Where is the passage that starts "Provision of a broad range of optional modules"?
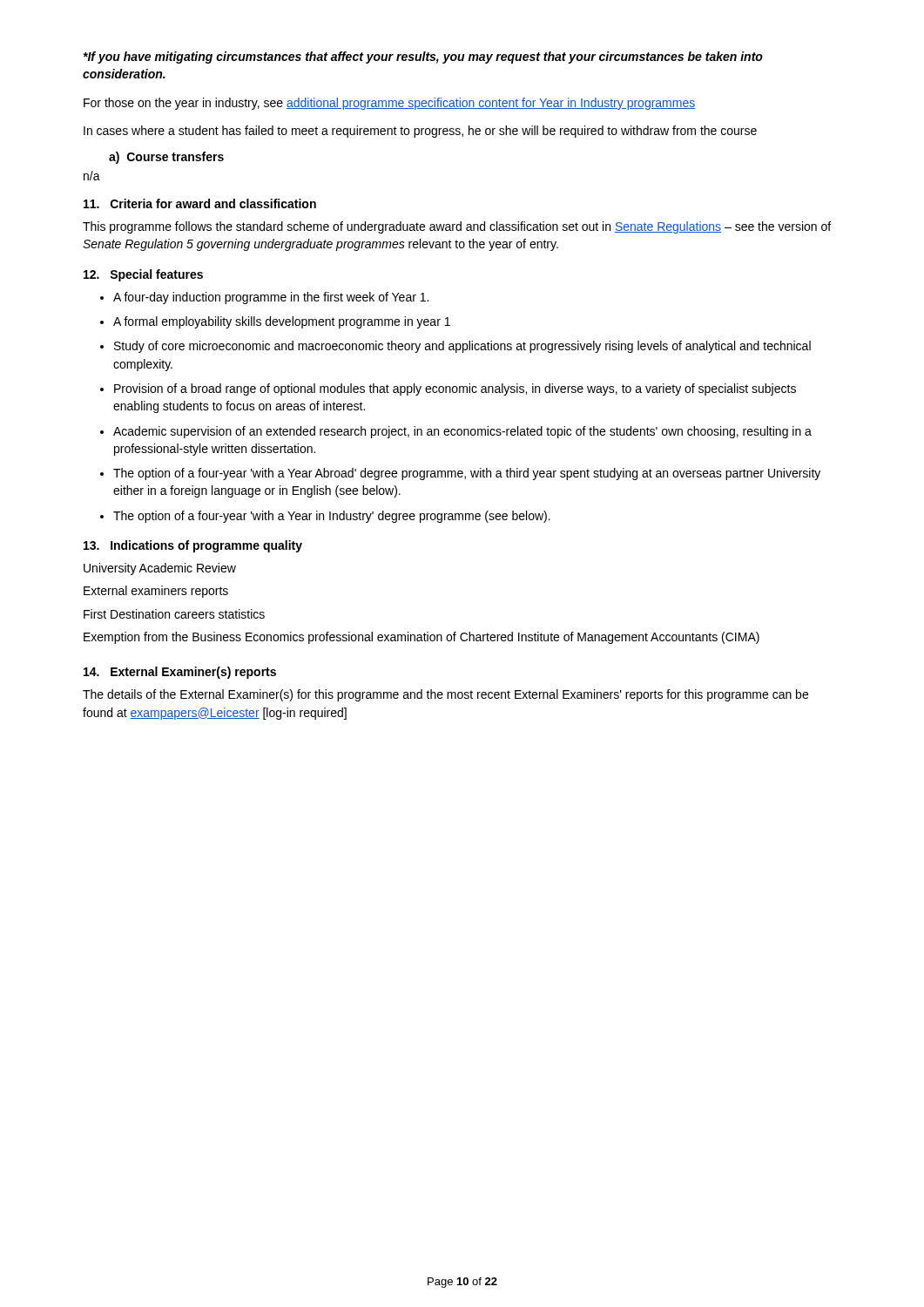The height and width of the screenshot is (1307, 924). 455,397
